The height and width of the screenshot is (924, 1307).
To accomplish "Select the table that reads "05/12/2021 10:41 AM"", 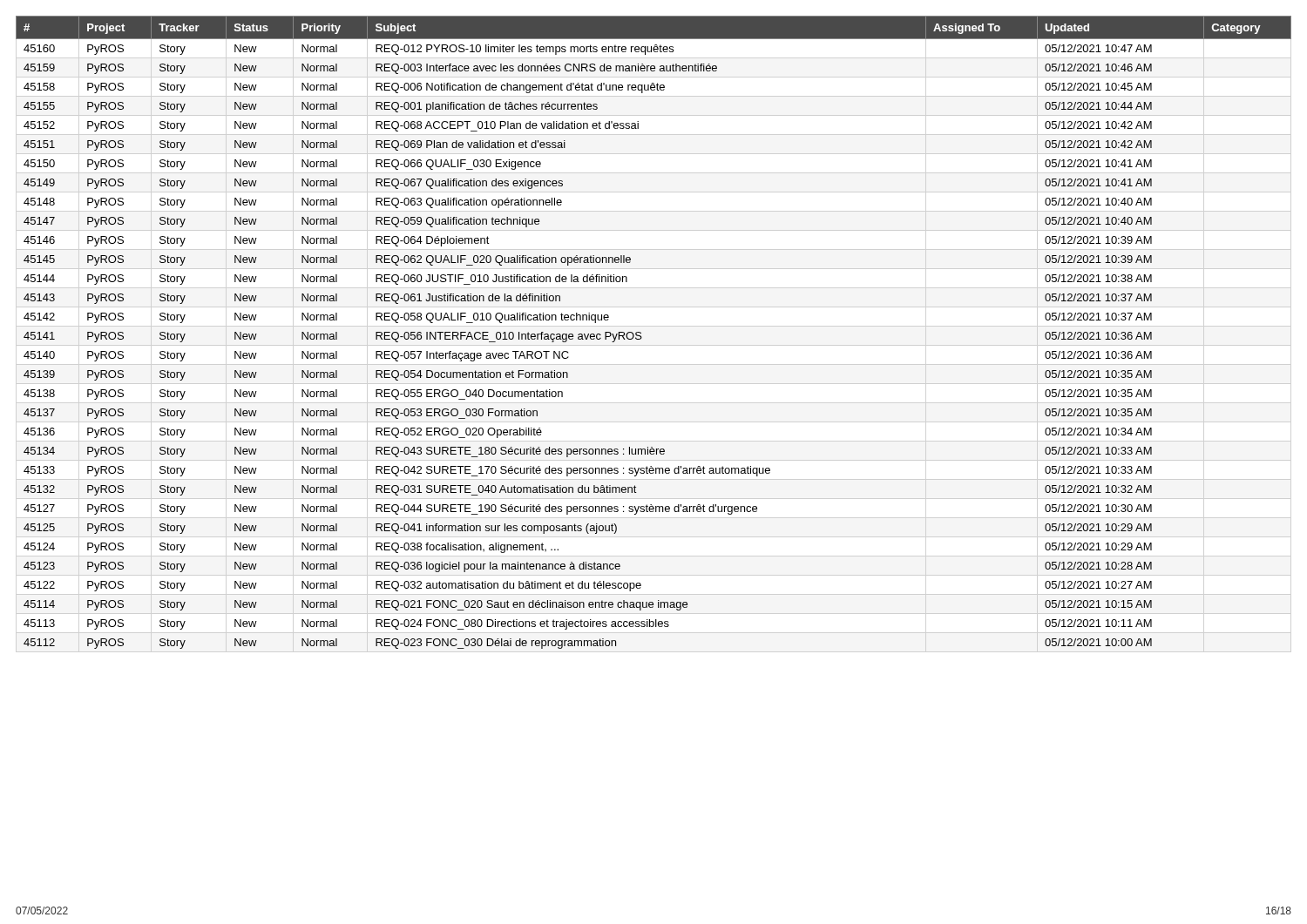I will click(x=654, y=334).
